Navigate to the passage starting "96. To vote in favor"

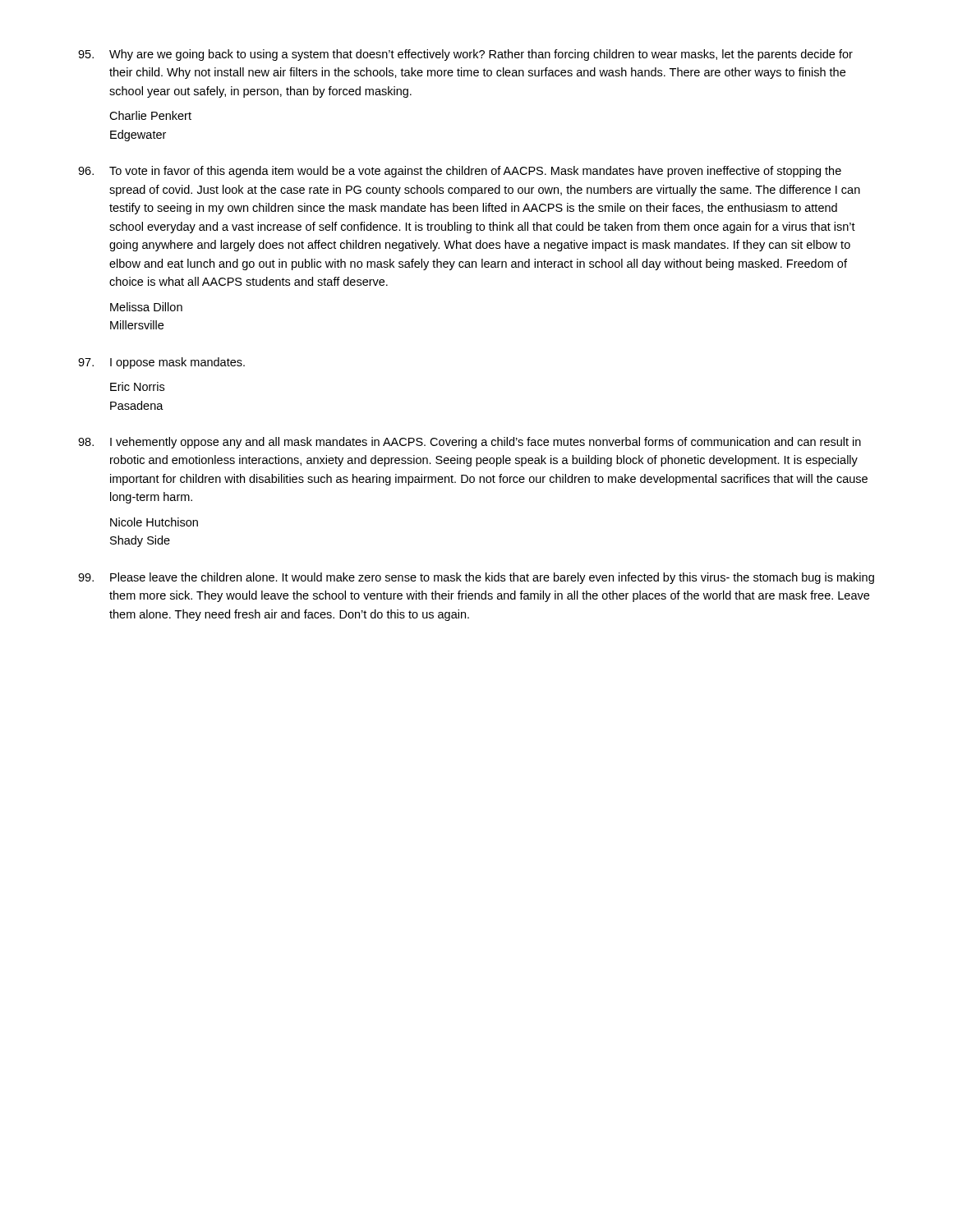tap(476, 227)
